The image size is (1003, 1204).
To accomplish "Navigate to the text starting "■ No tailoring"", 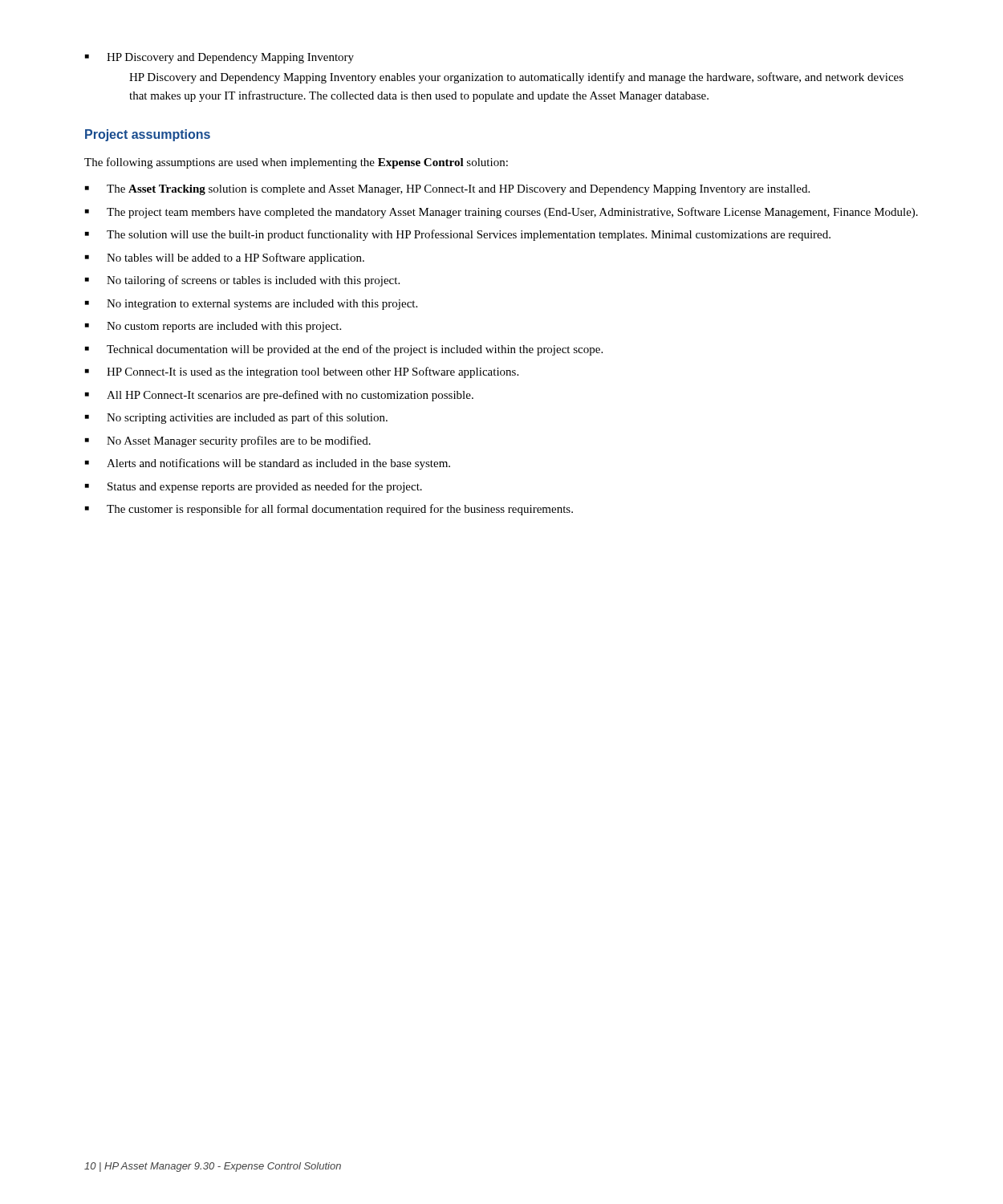I will [x=242, y=281].
